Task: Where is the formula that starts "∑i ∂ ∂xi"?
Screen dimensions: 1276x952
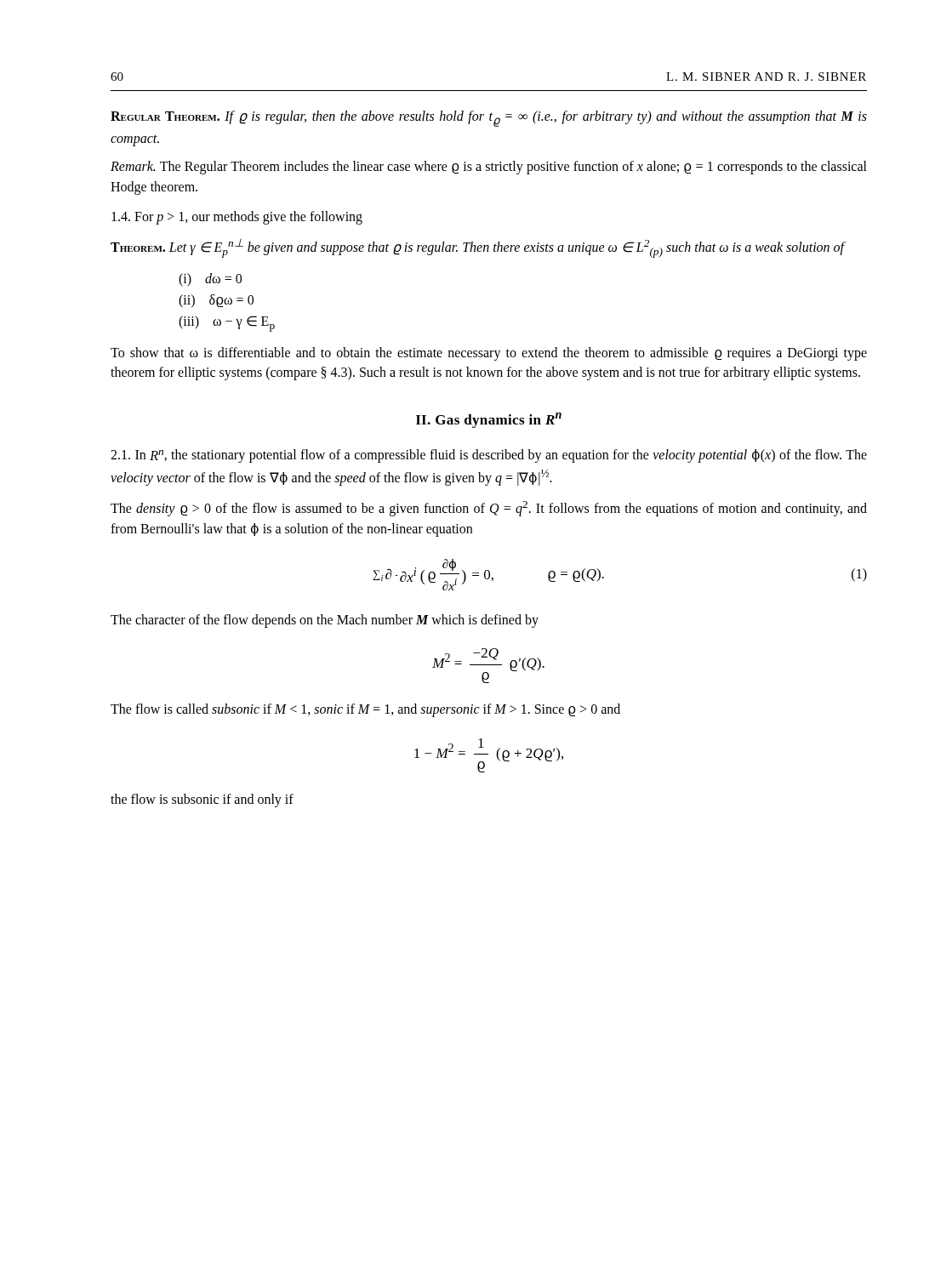Action: pos(620,574)
